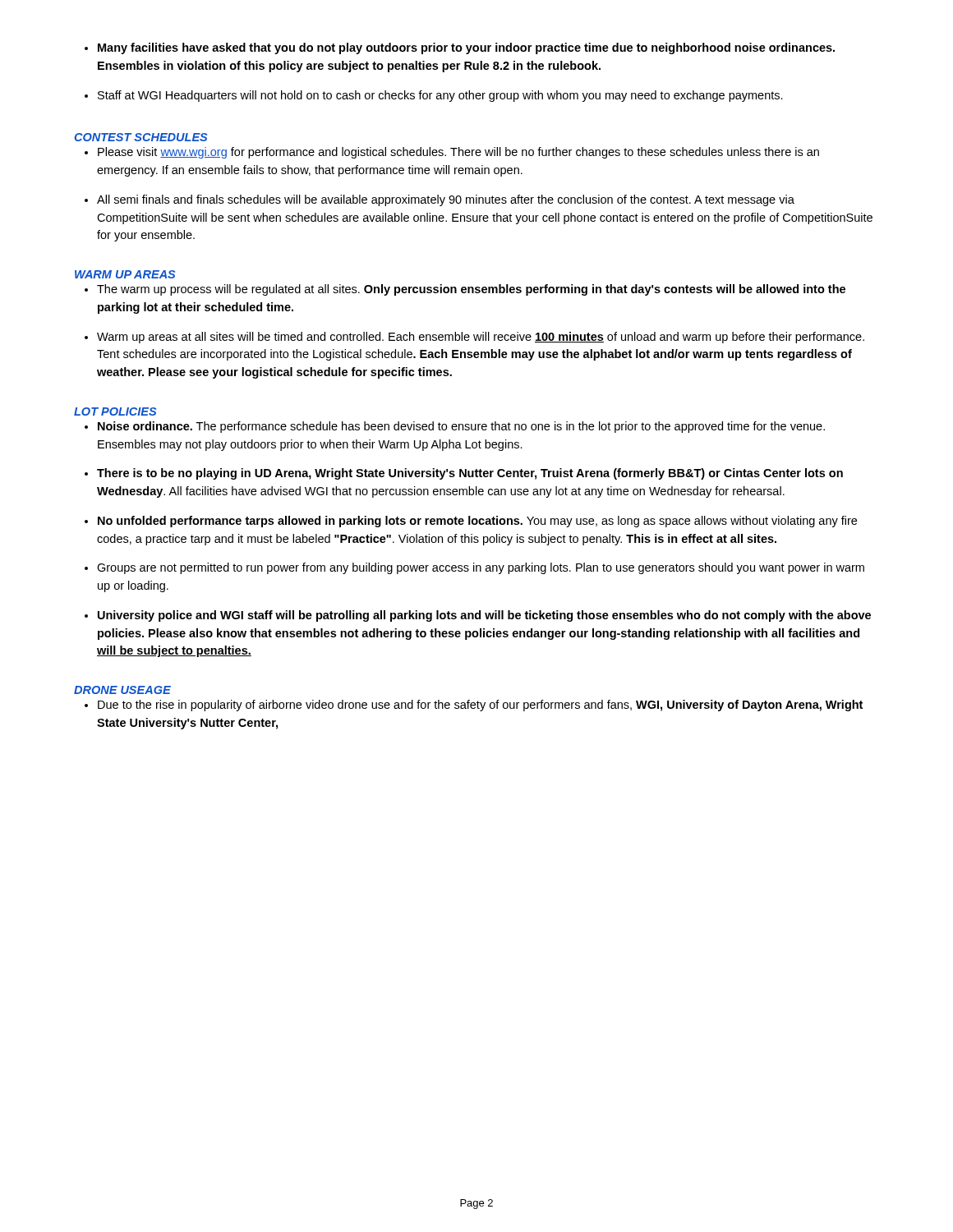The width and height of the screenshot is (953, 1232).
Task: Point to the block beginning "There is to be no"
Action: pos(488,483)
